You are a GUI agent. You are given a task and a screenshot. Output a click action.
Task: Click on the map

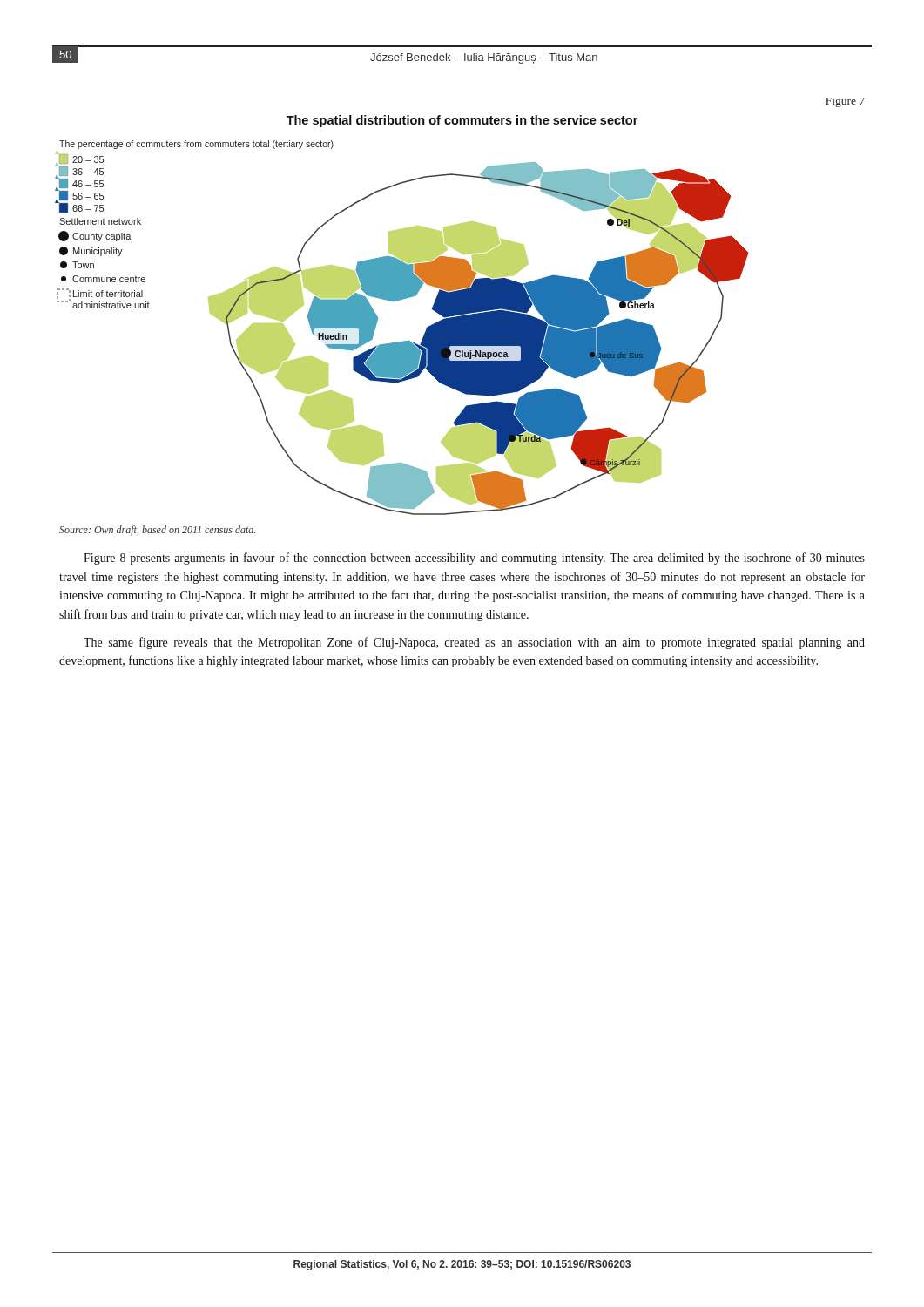tap(462, 327)
